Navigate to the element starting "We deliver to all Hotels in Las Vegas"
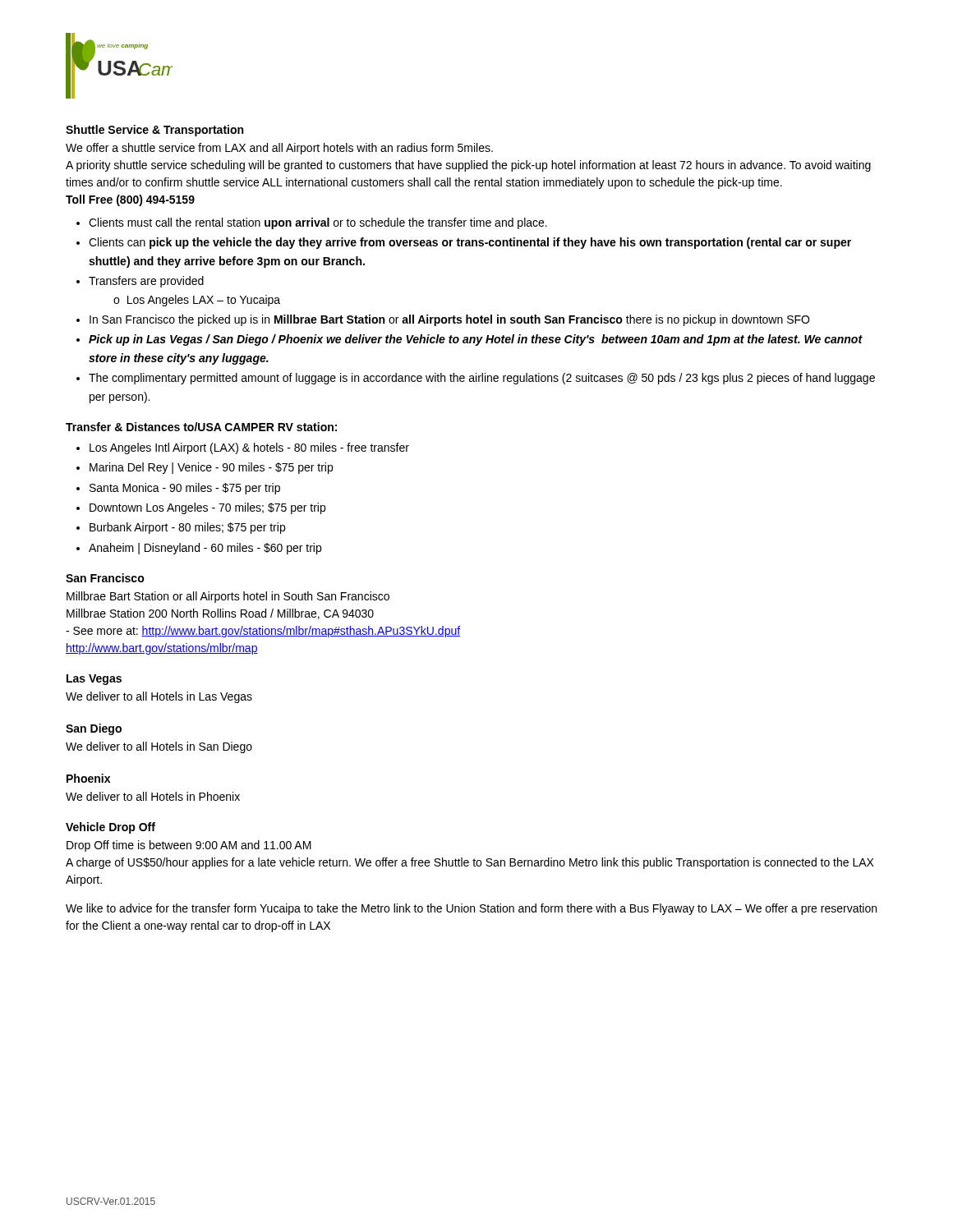The height and width of the screenshot is (1232, 953). pyautogui.click(x=159, y=697)
